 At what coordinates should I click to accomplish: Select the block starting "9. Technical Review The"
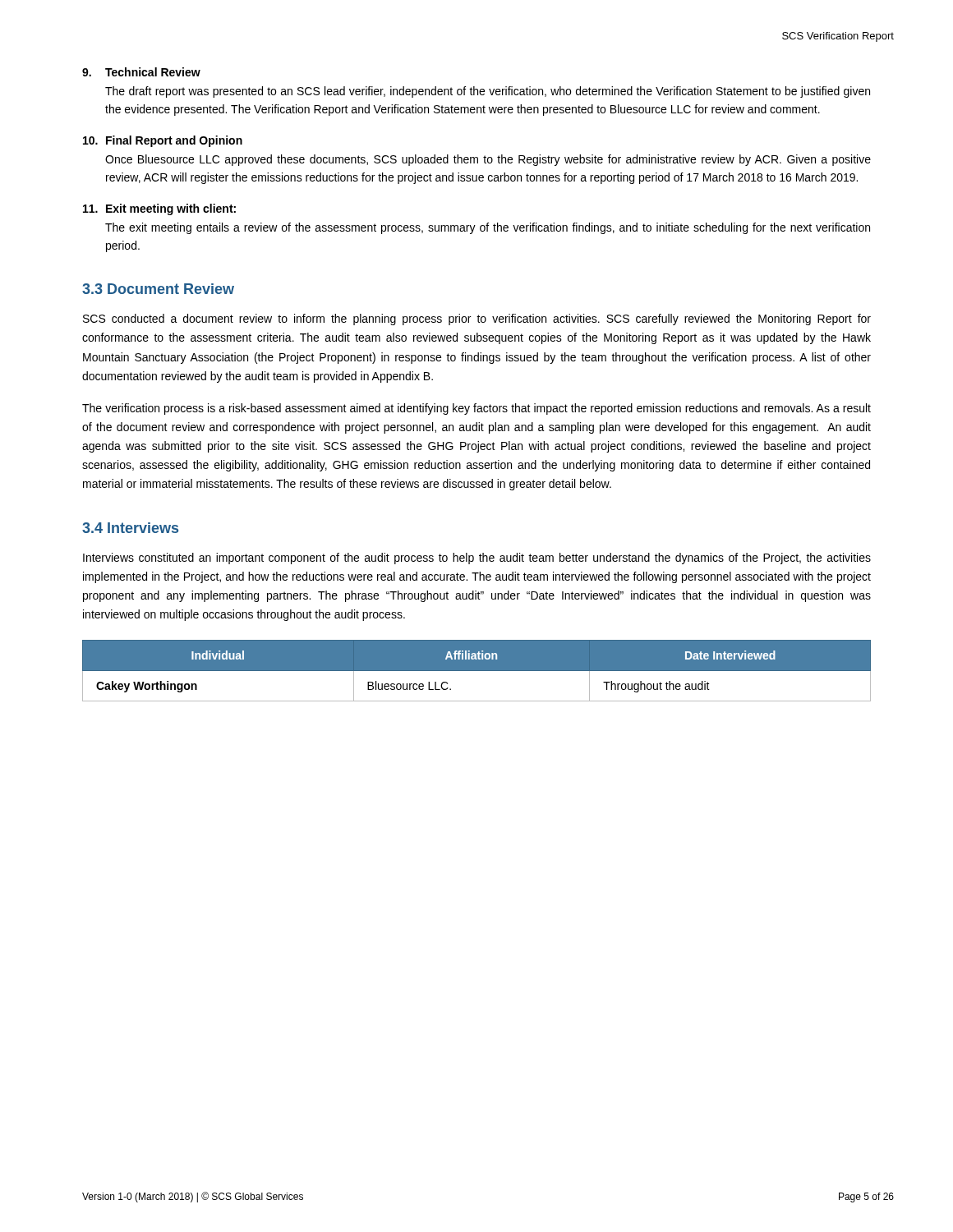pyautogui.click(x=476, y=92)
